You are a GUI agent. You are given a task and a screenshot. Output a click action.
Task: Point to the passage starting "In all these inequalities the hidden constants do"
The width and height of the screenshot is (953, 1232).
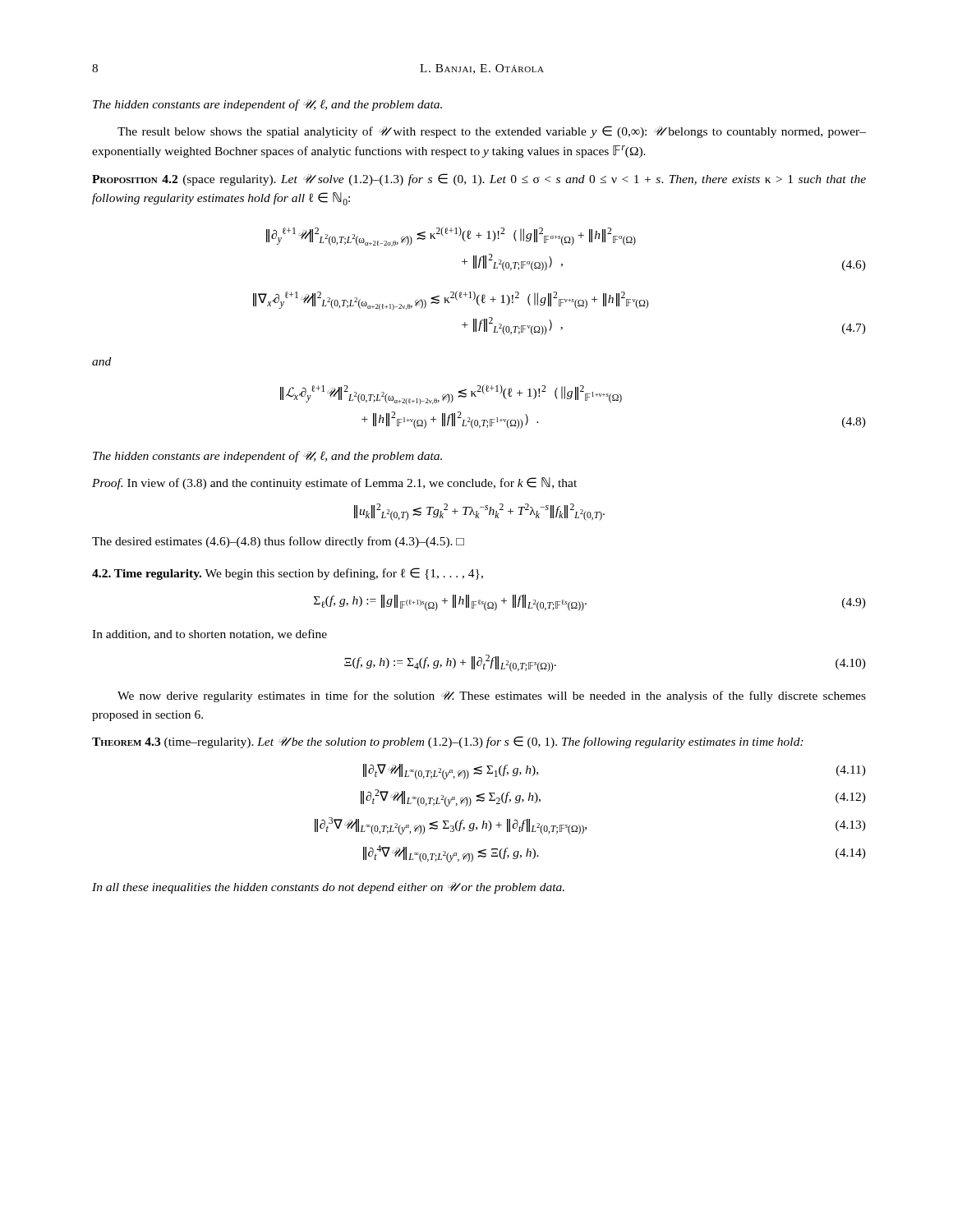329,887
